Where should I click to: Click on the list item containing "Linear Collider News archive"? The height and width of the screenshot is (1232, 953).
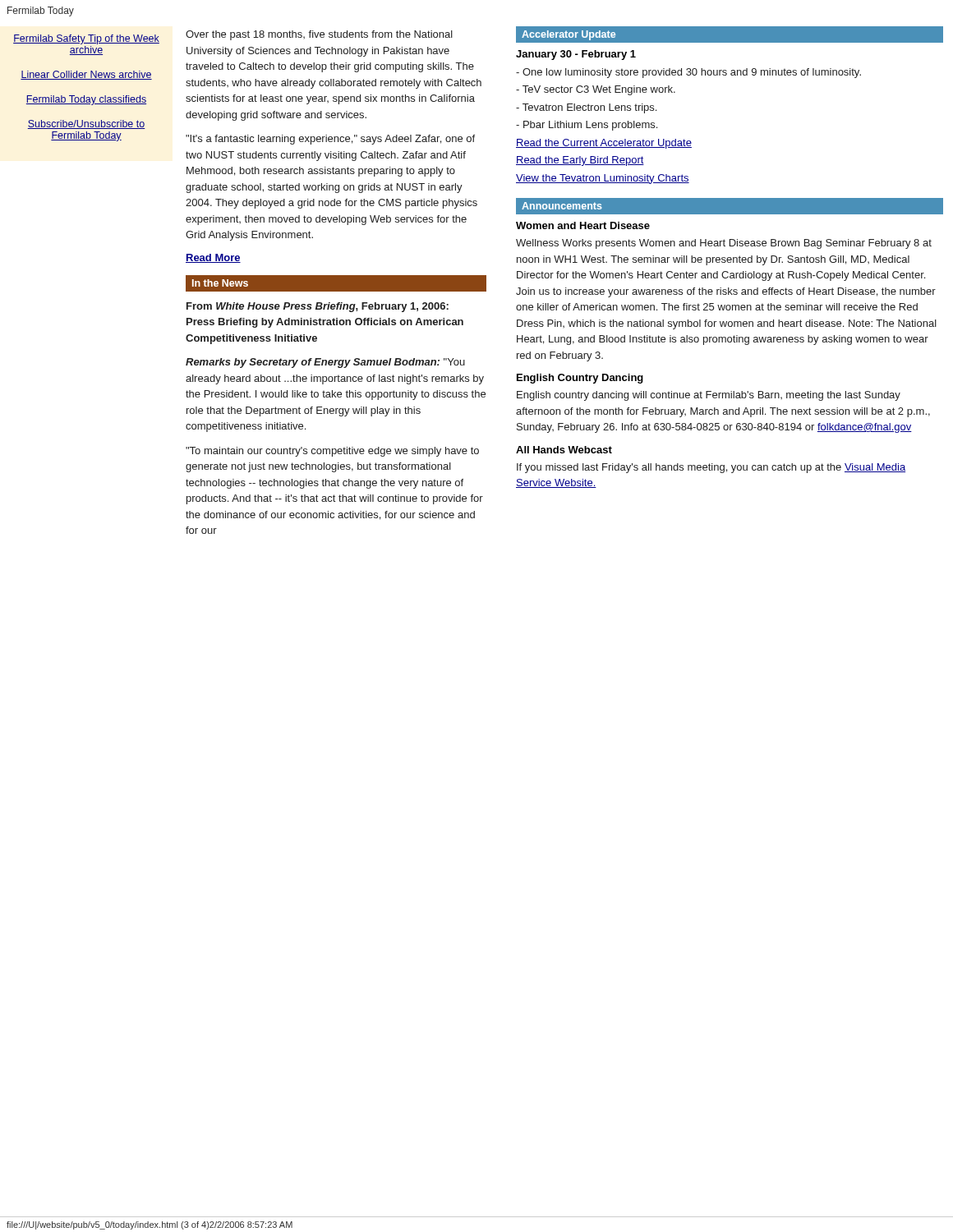tap(86, 75)
